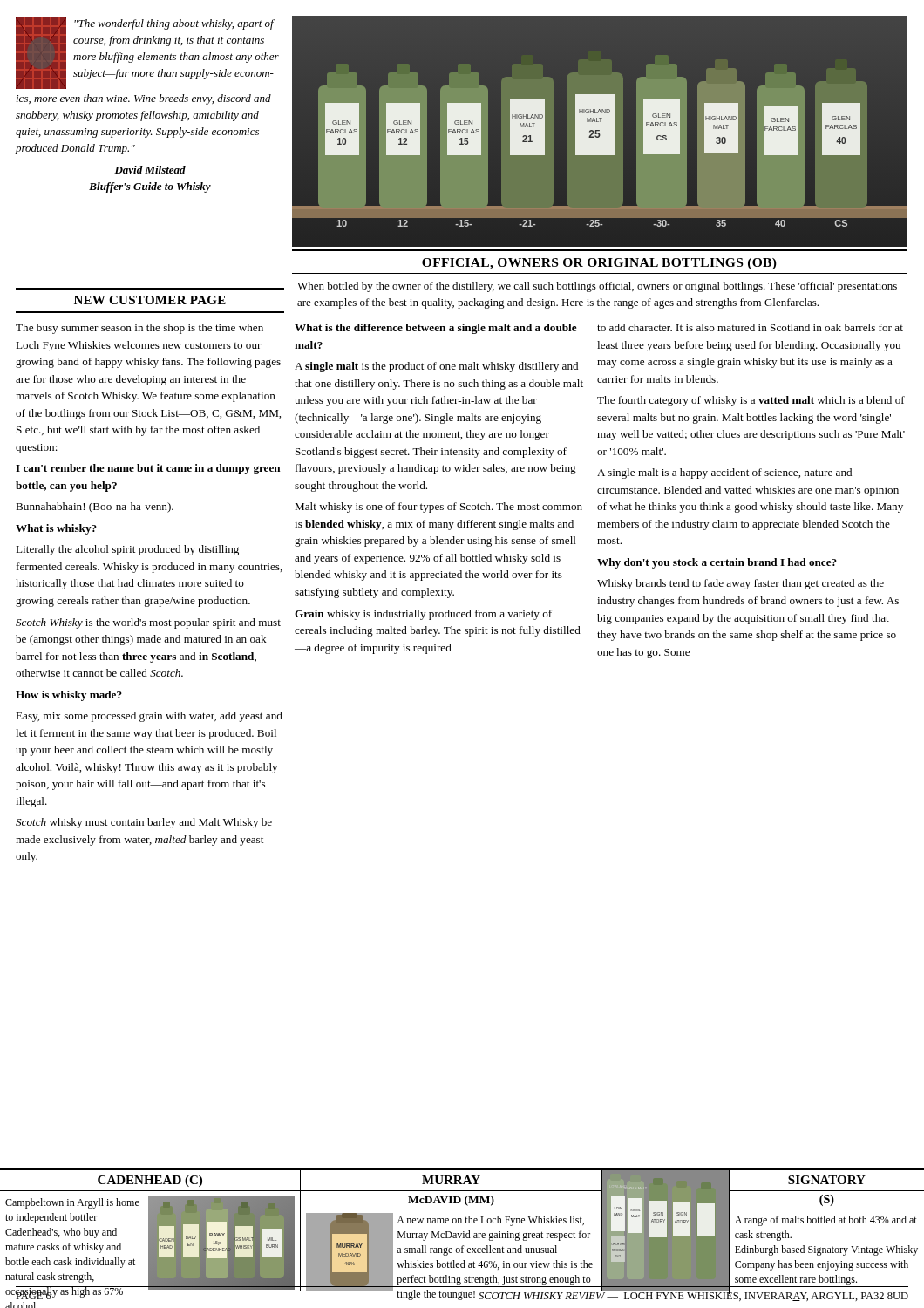Image resolution: width=924 pixels, height=1308 pixels.
Task: Select the text block starting "When bottled by the owner of the distillery,"
Action: tap(597, 294)
